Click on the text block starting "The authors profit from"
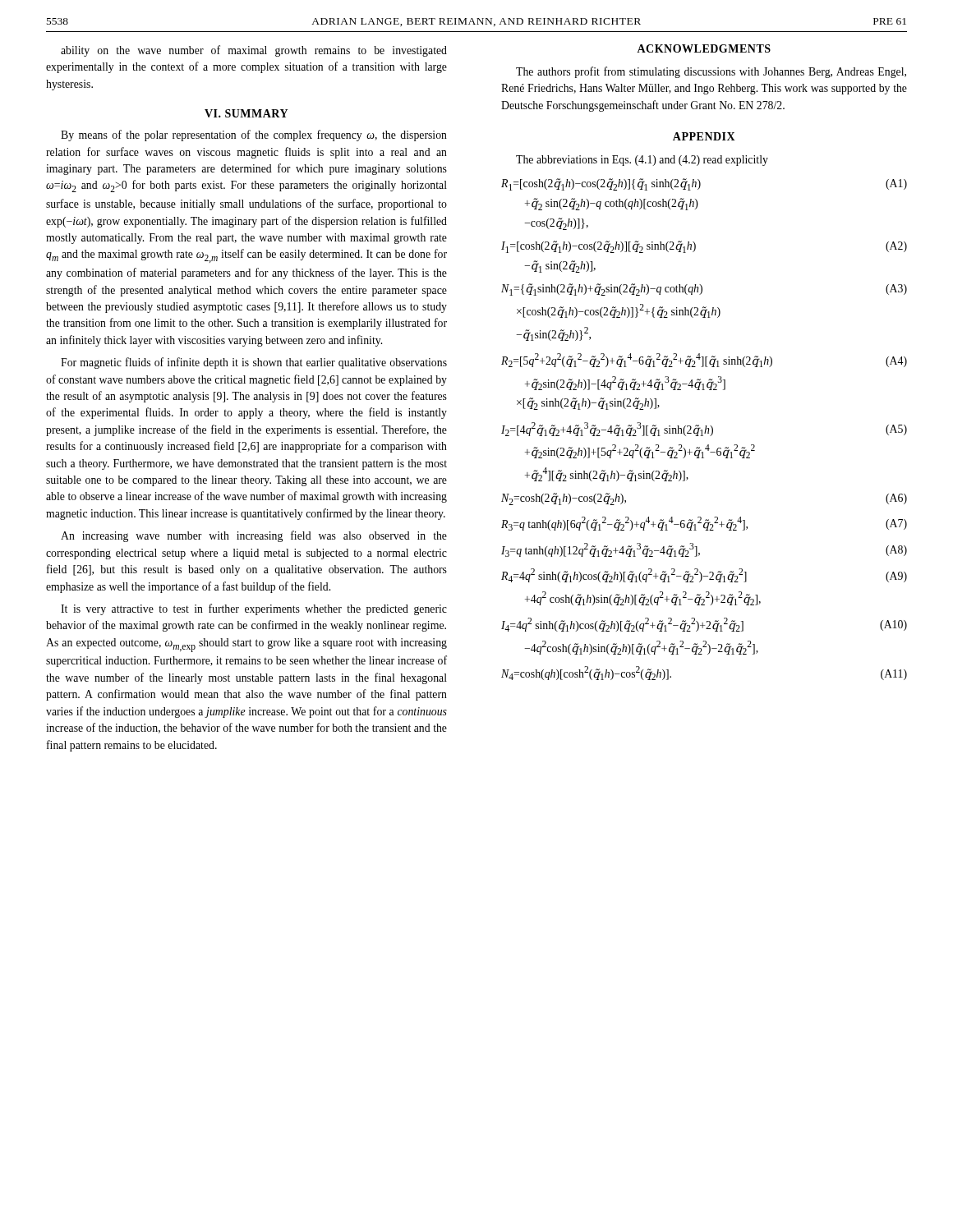This screenshot has width=953, height=1232. click(704, 89)
